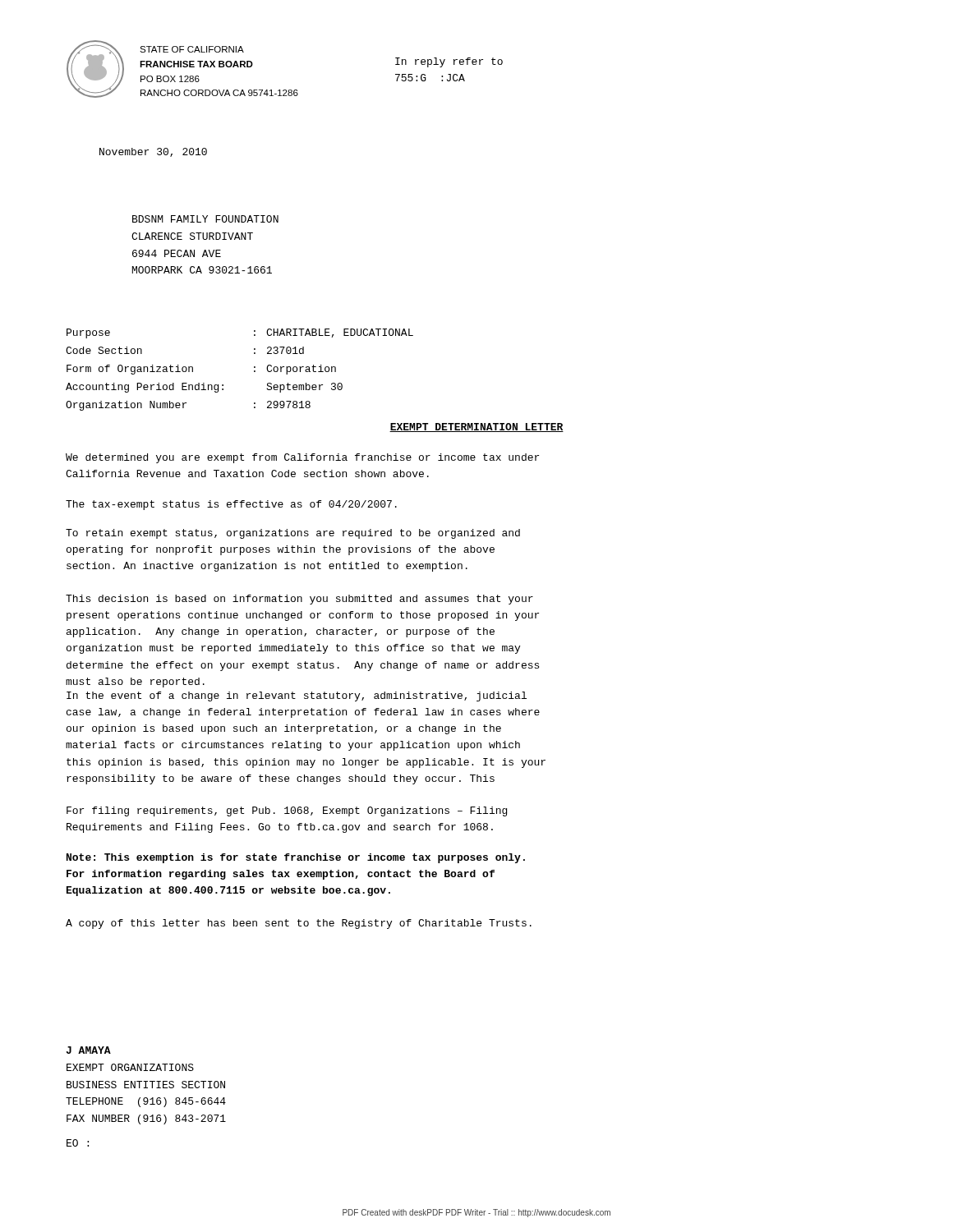Select the table that reads "Form of Organization"
Image resolution: width=953 pixels, height=1232 pixels.
[x=240, y=370]
